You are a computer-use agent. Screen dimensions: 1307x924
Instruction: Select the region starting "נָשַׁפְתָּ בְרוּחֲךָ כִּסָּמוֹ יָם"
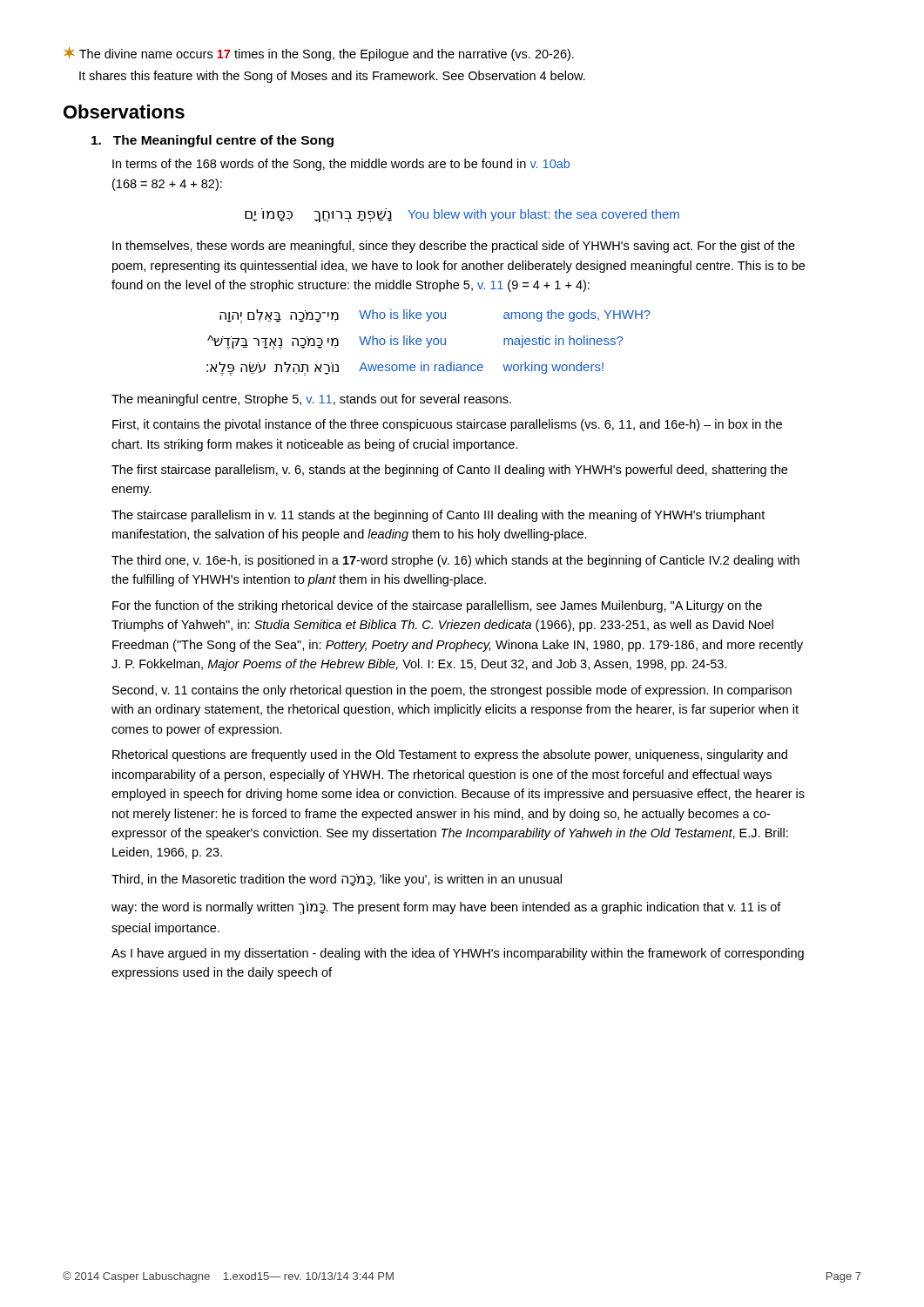pyautogui.click(x=462, y=214)
